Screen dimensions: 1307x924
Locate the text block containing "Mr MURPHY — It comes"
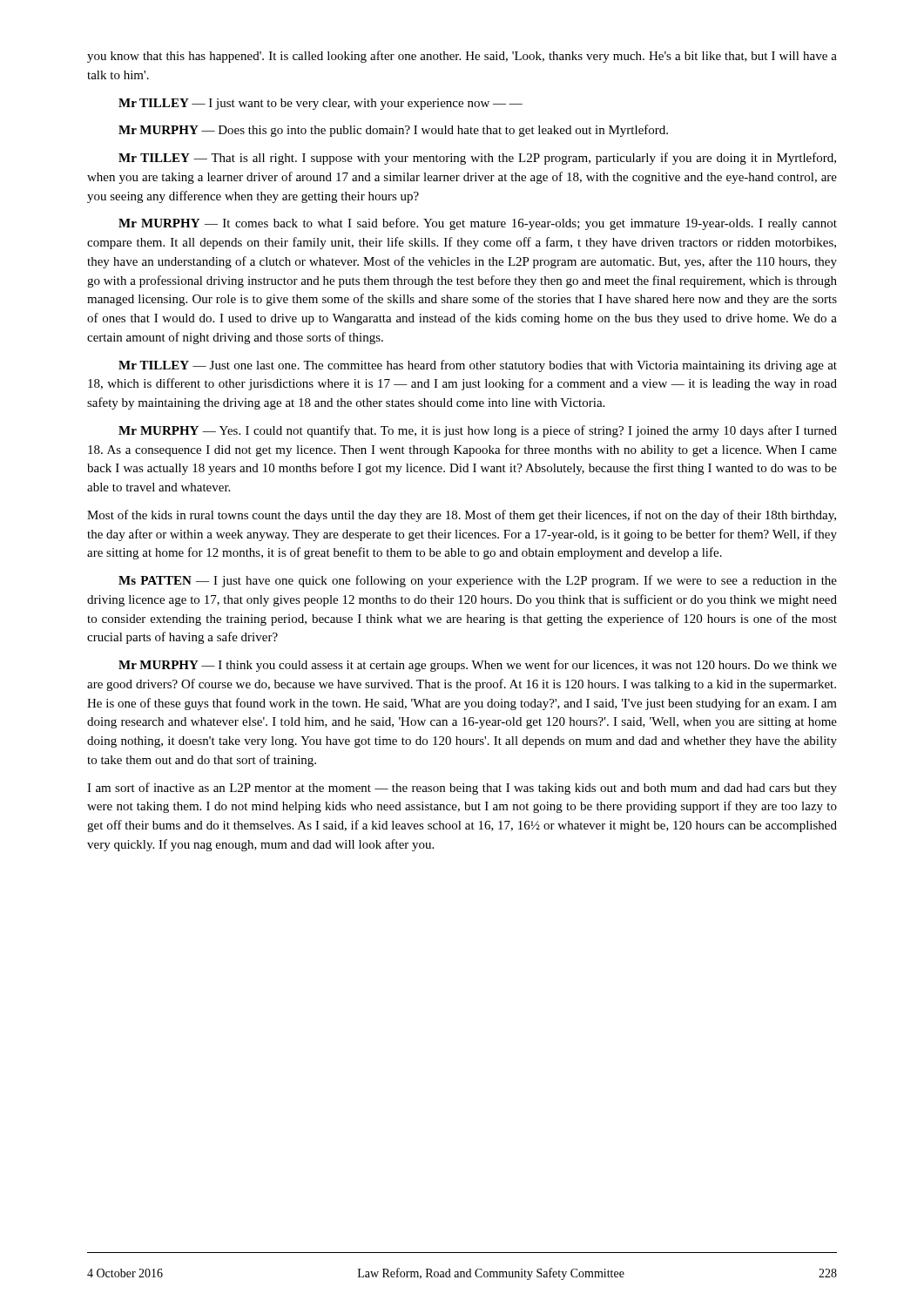click(462, 281)
